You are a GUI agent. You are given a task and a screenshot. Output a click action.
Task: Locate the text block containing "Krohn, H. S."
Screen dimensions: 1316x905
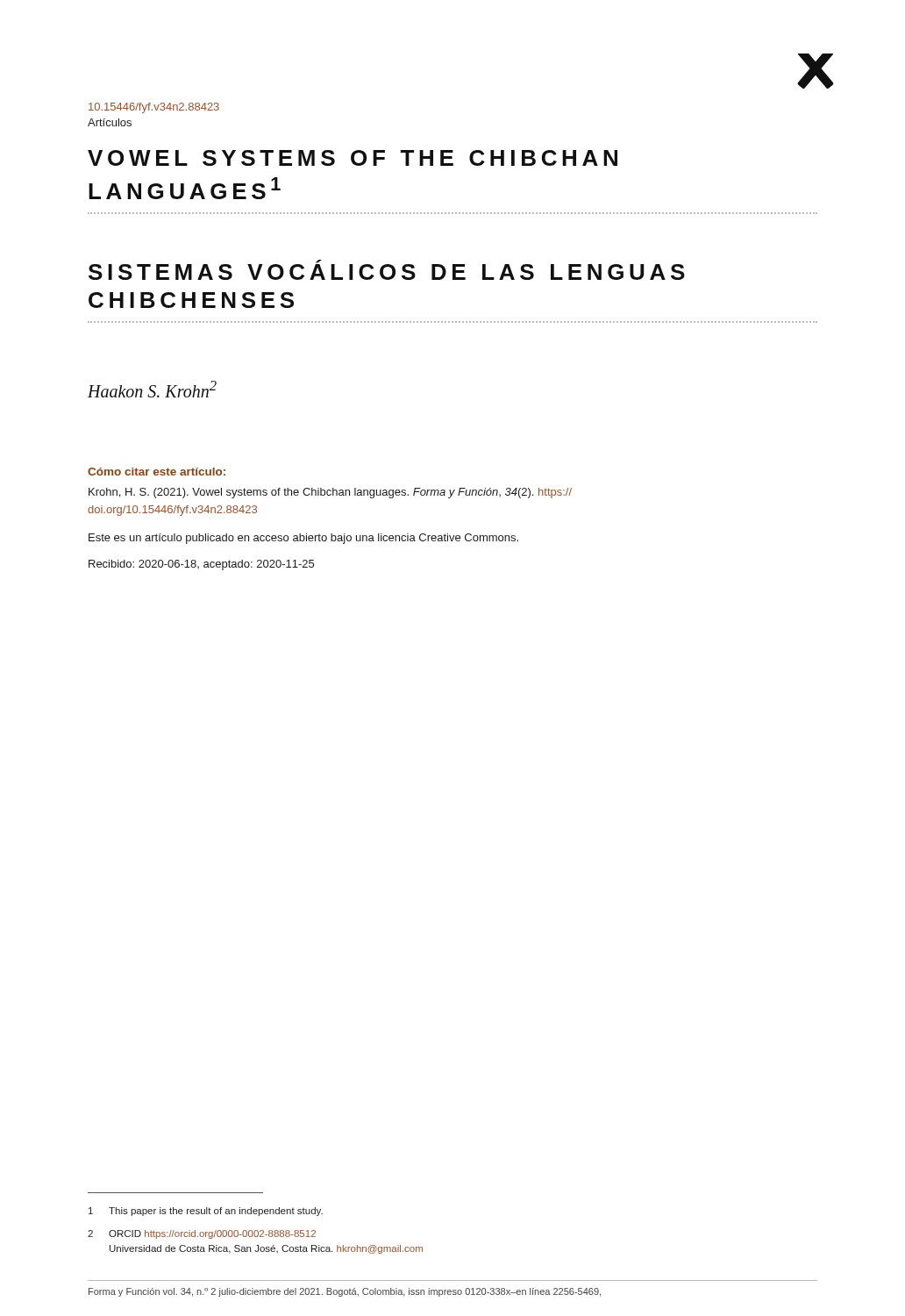330,501
